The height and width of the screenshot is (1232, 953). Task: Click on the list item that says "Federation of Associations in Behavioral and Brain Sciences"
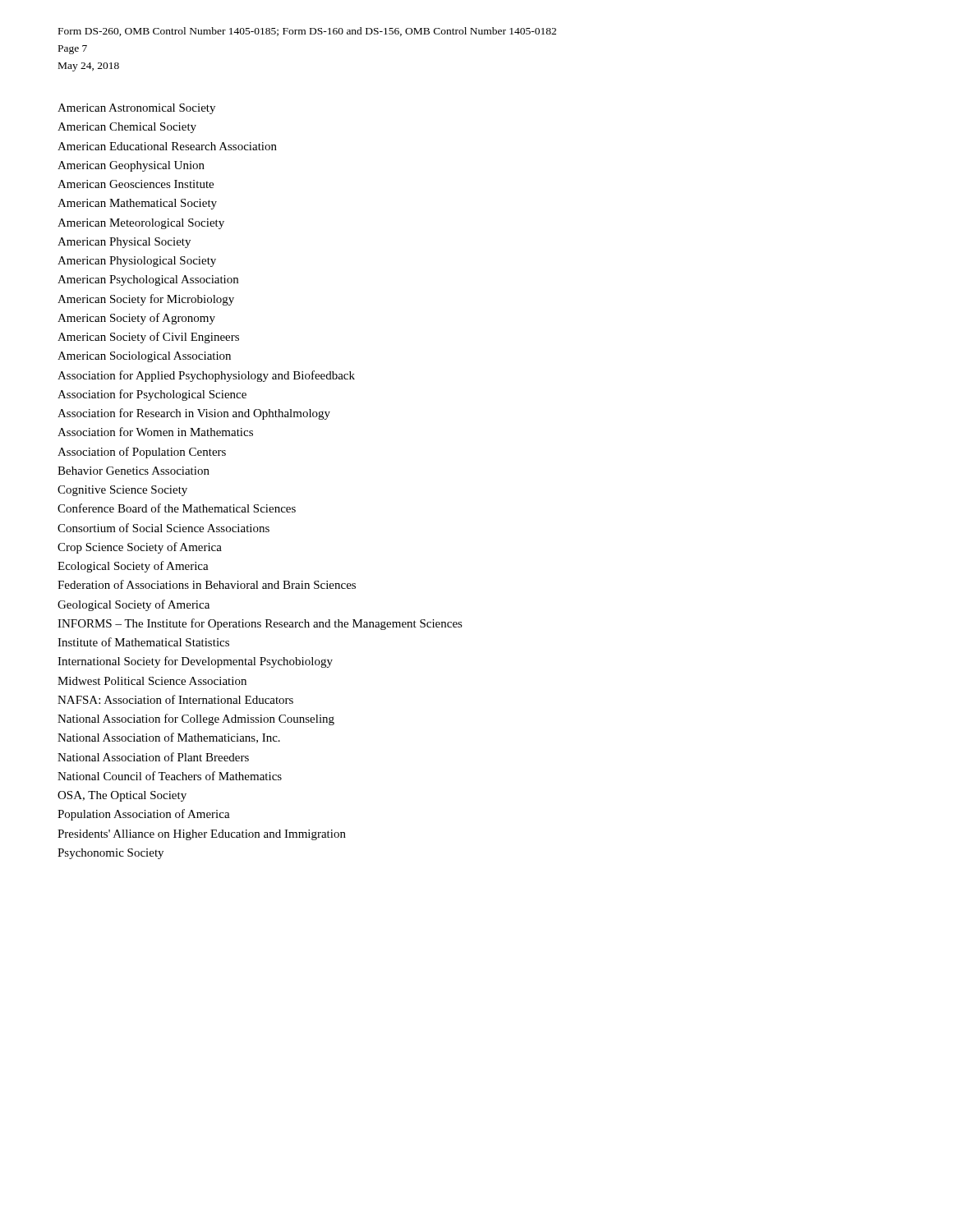point(207,585)
